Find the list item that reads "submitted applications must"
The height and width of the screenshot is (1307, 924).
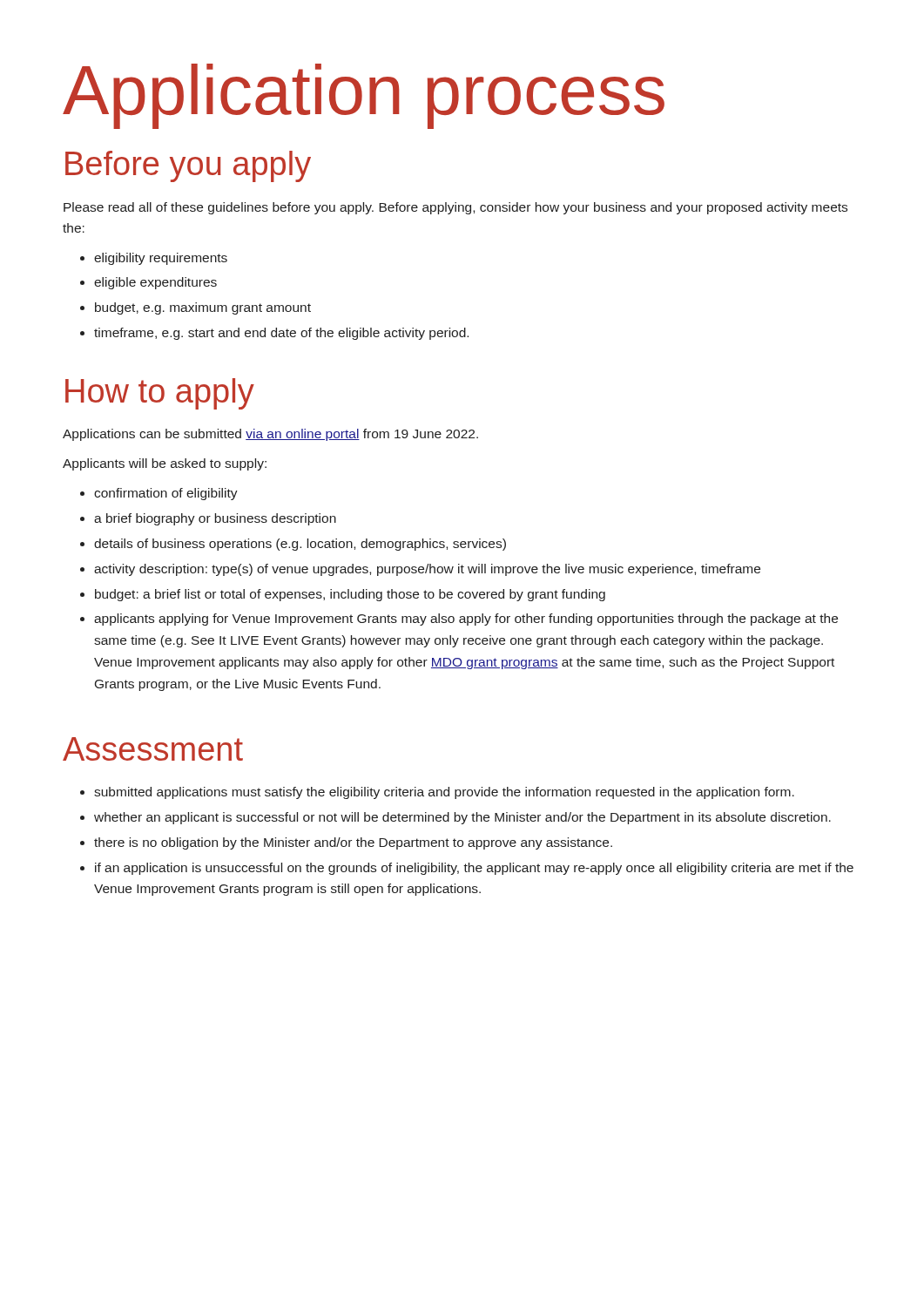[x=462, y=793]
